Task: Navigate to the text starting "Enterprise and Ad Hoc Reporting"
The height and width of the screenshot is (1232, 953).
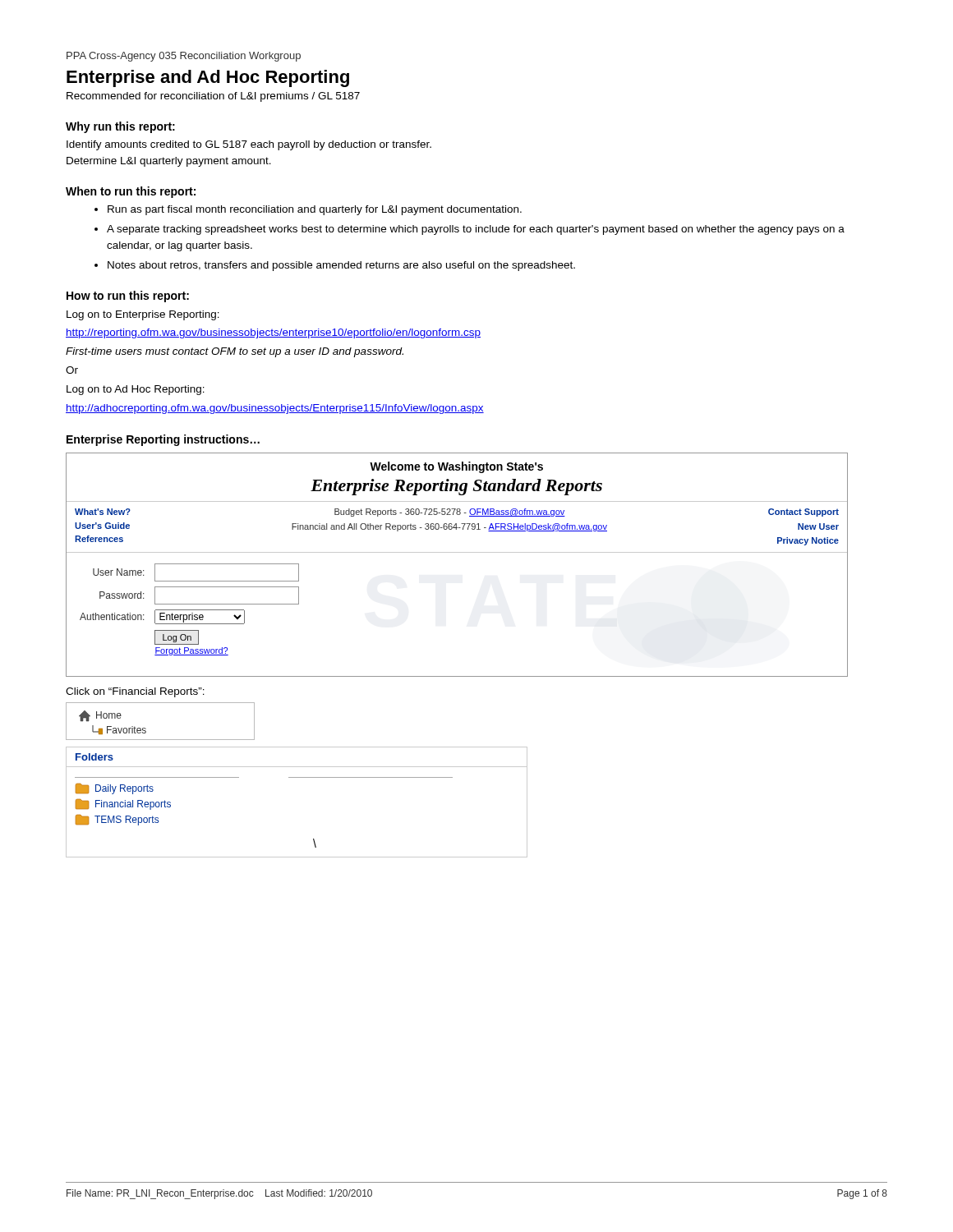Action: (x=208, y=77)
